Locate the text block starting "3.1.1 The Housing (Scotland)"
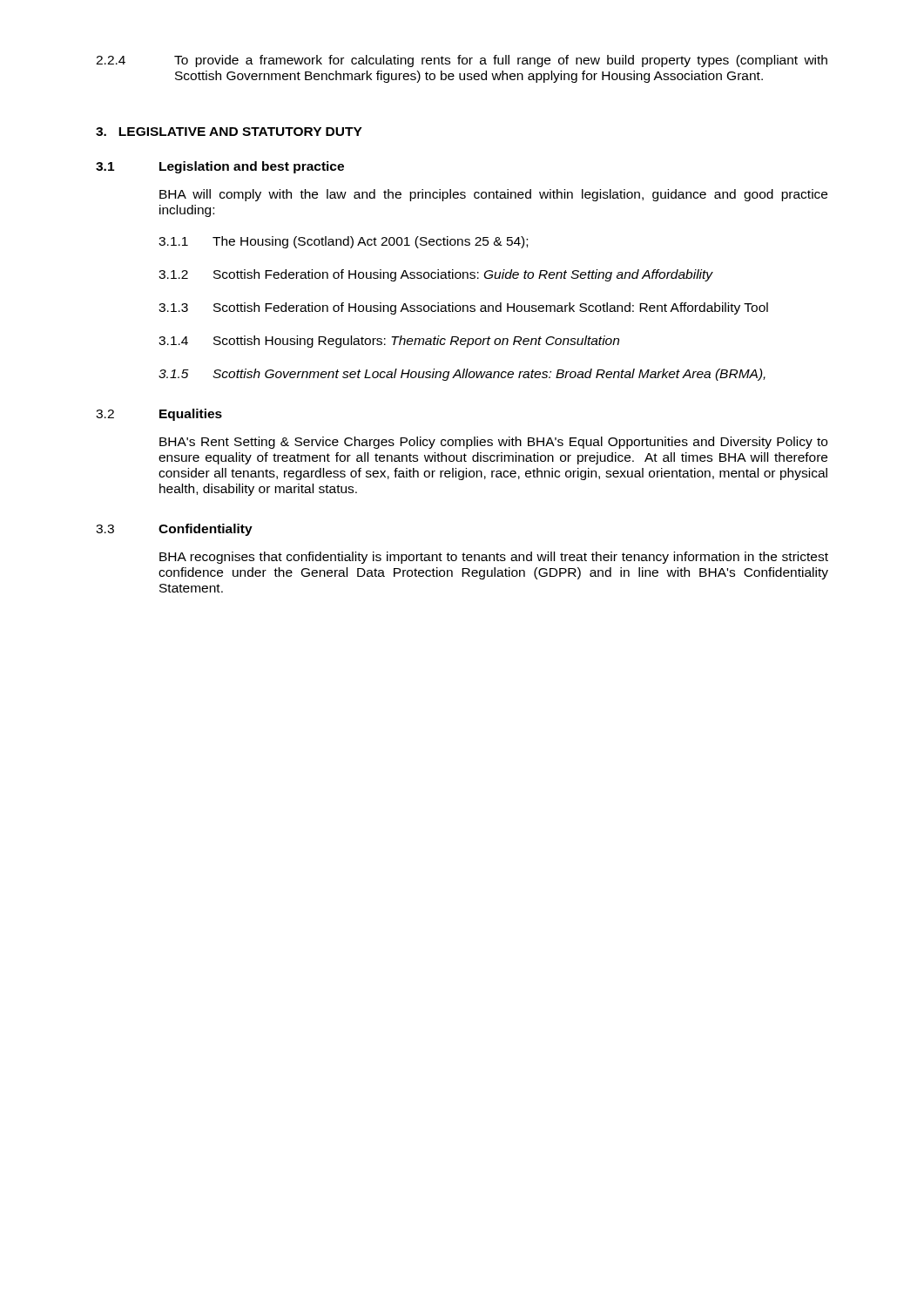The image size is (924, 1307). click(x=493, y=241)
